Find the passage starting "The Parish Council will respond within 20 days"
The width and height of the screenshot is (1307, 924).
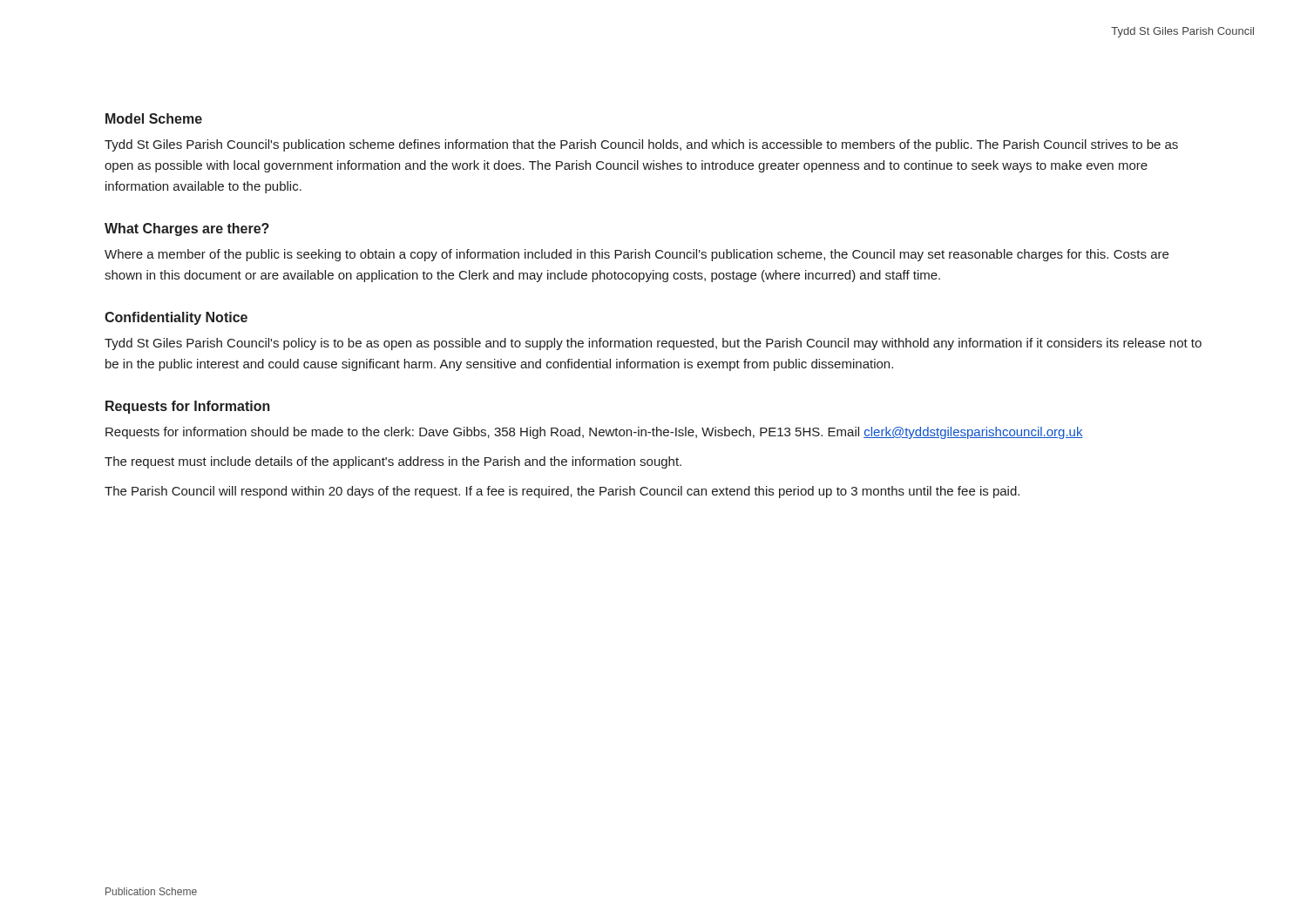click(563, 491)
